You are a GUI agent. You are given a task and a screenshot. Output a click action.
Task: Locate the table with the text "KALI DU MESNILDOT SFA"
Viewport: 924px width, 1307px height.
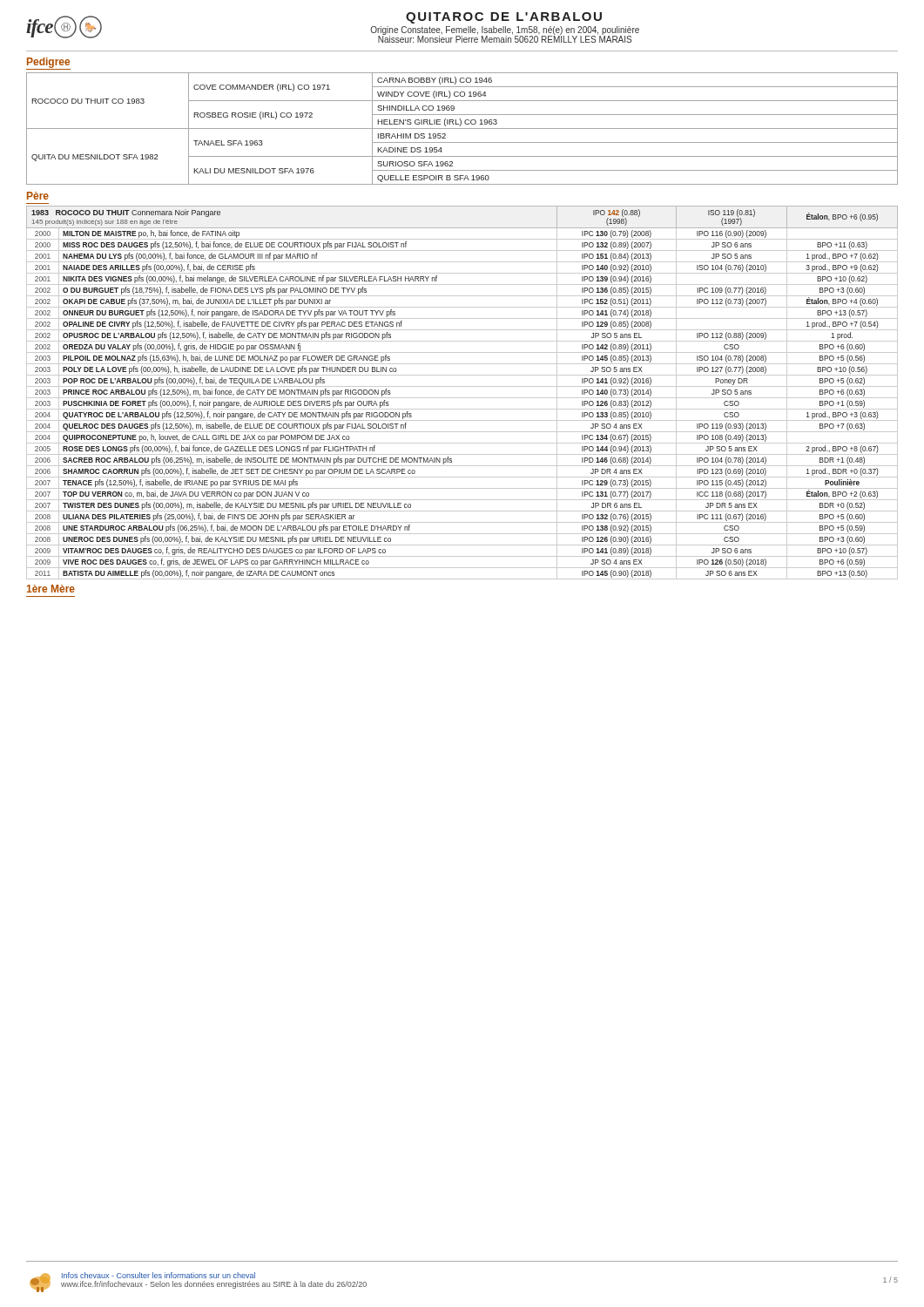pos(462,128)
